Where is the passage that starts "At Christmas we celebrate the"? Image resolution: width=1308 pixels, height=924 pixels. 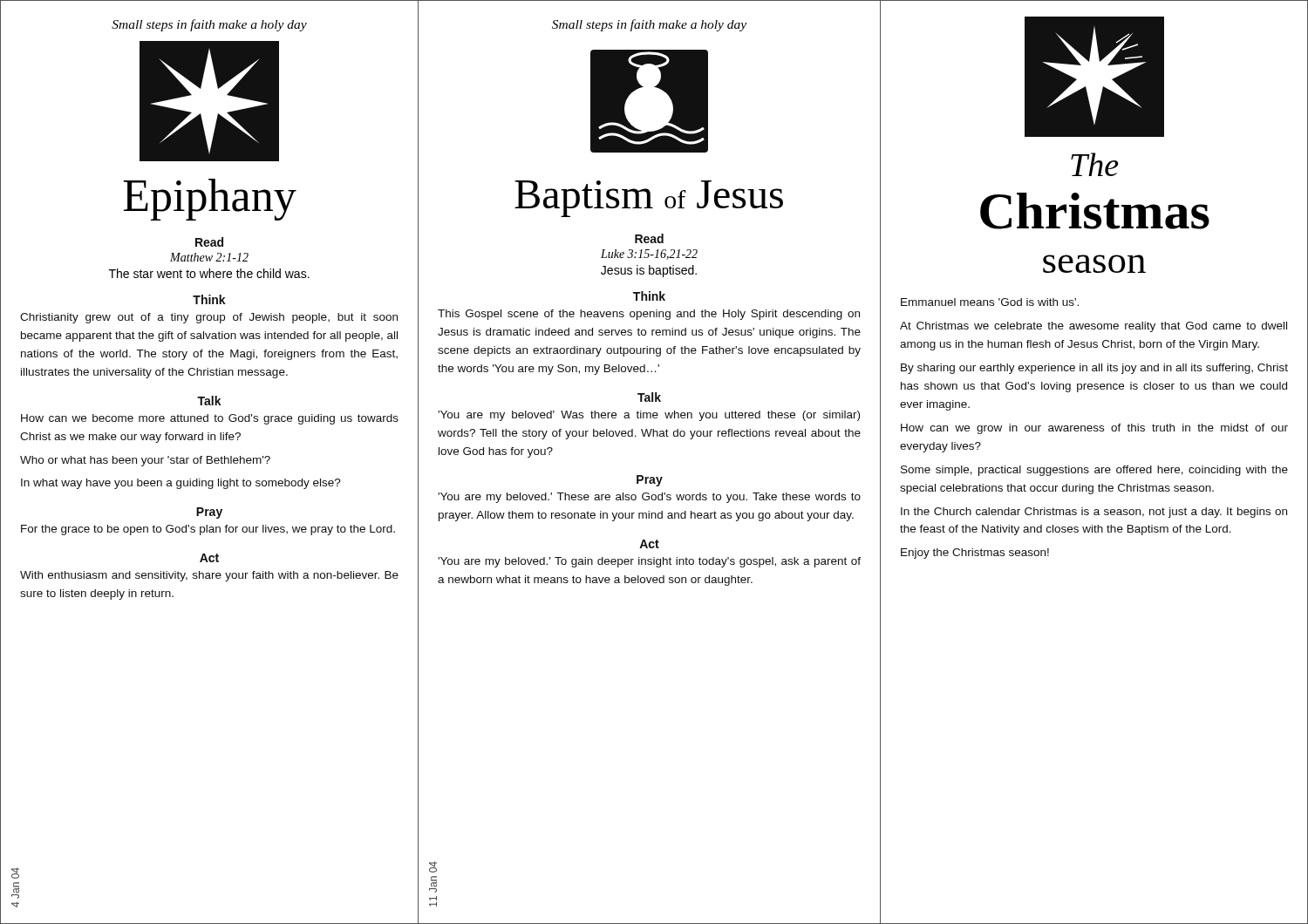click(1094, 335)
